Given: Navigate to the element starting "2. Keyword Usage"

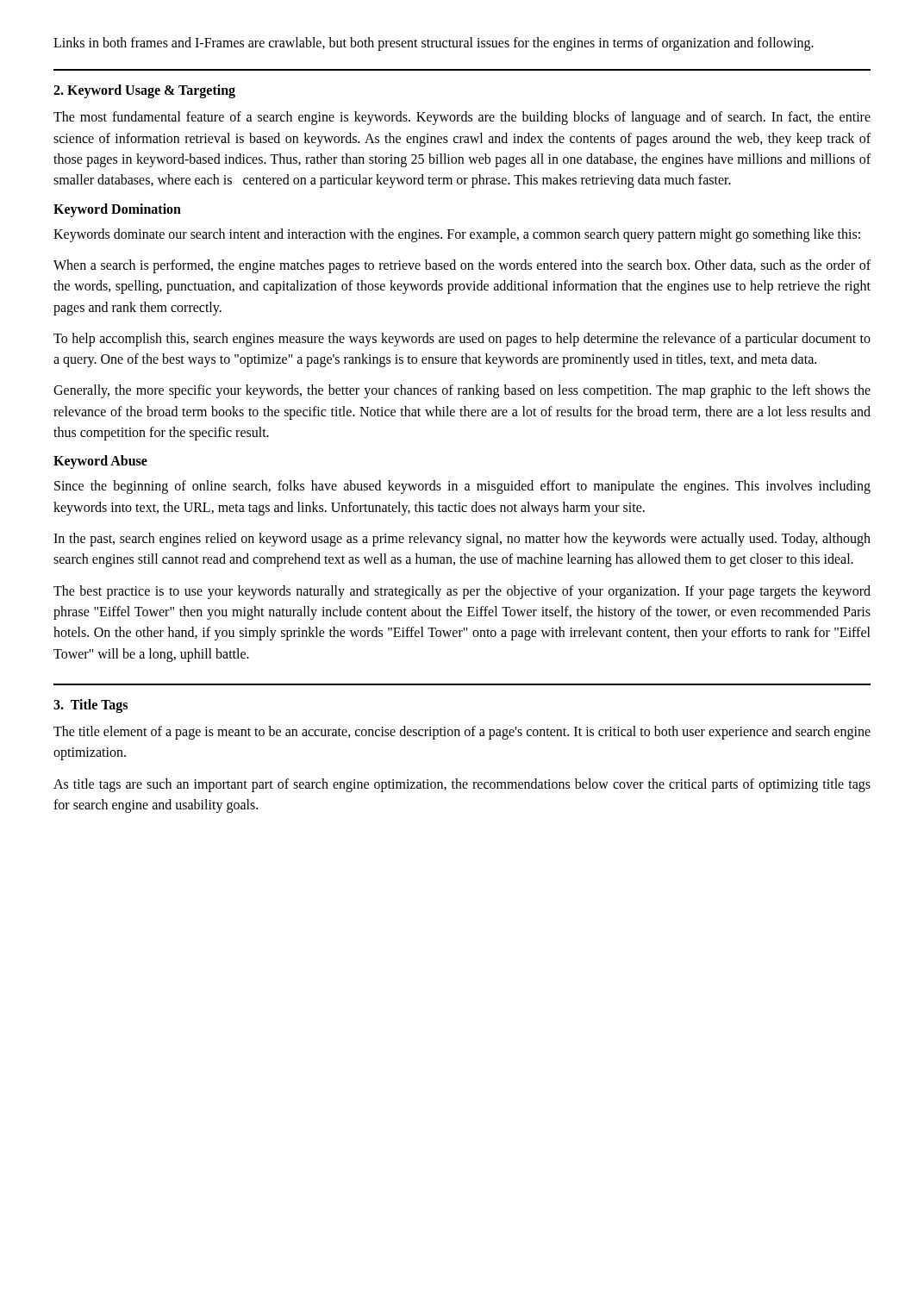Looking at the screenshot, I should (x=144, y=90).
